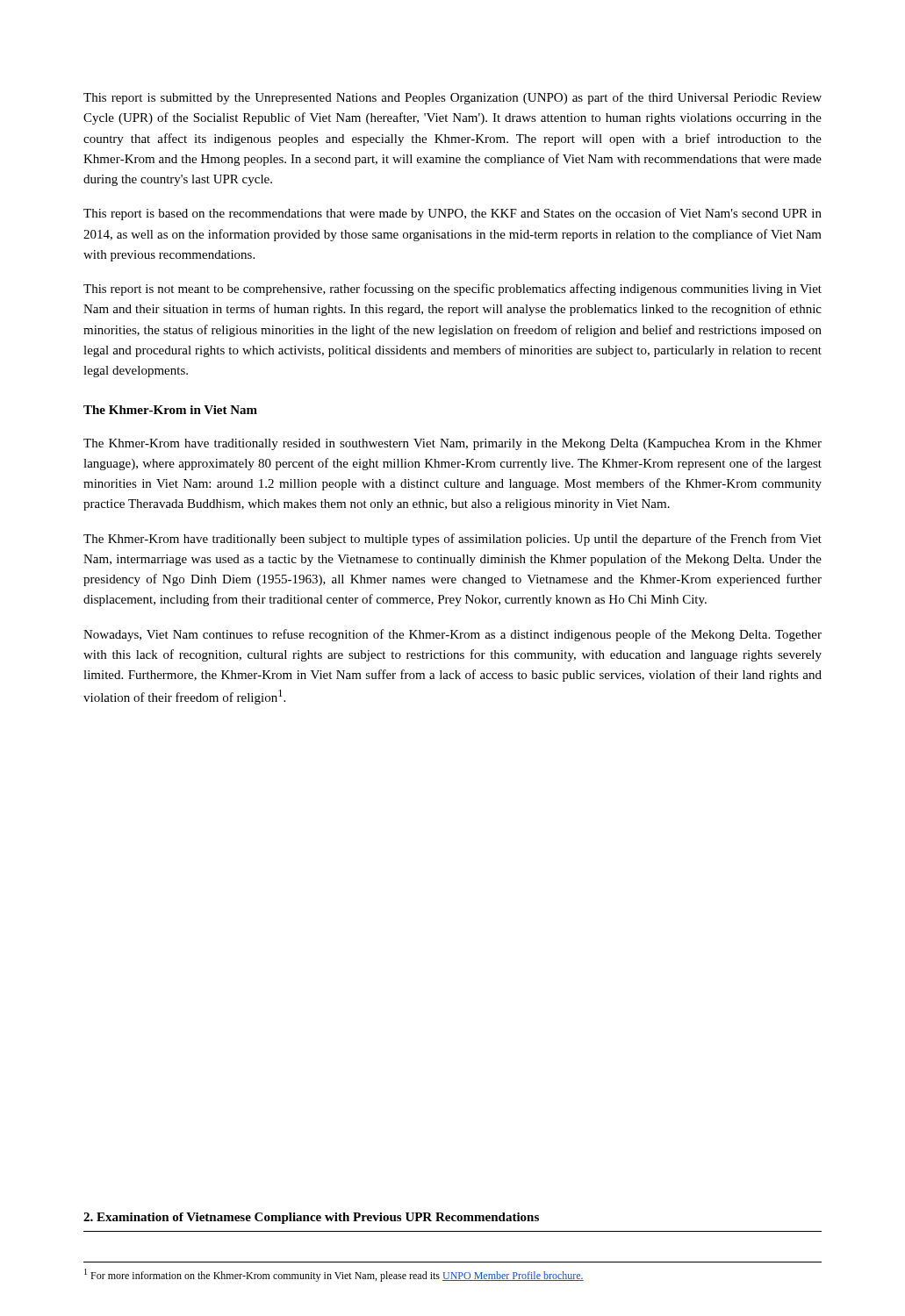The width and height of the screenshot is (905, 1316).
Task: Locate the block of text that opens with "This report is not meant"
Action: pos(452,330)
